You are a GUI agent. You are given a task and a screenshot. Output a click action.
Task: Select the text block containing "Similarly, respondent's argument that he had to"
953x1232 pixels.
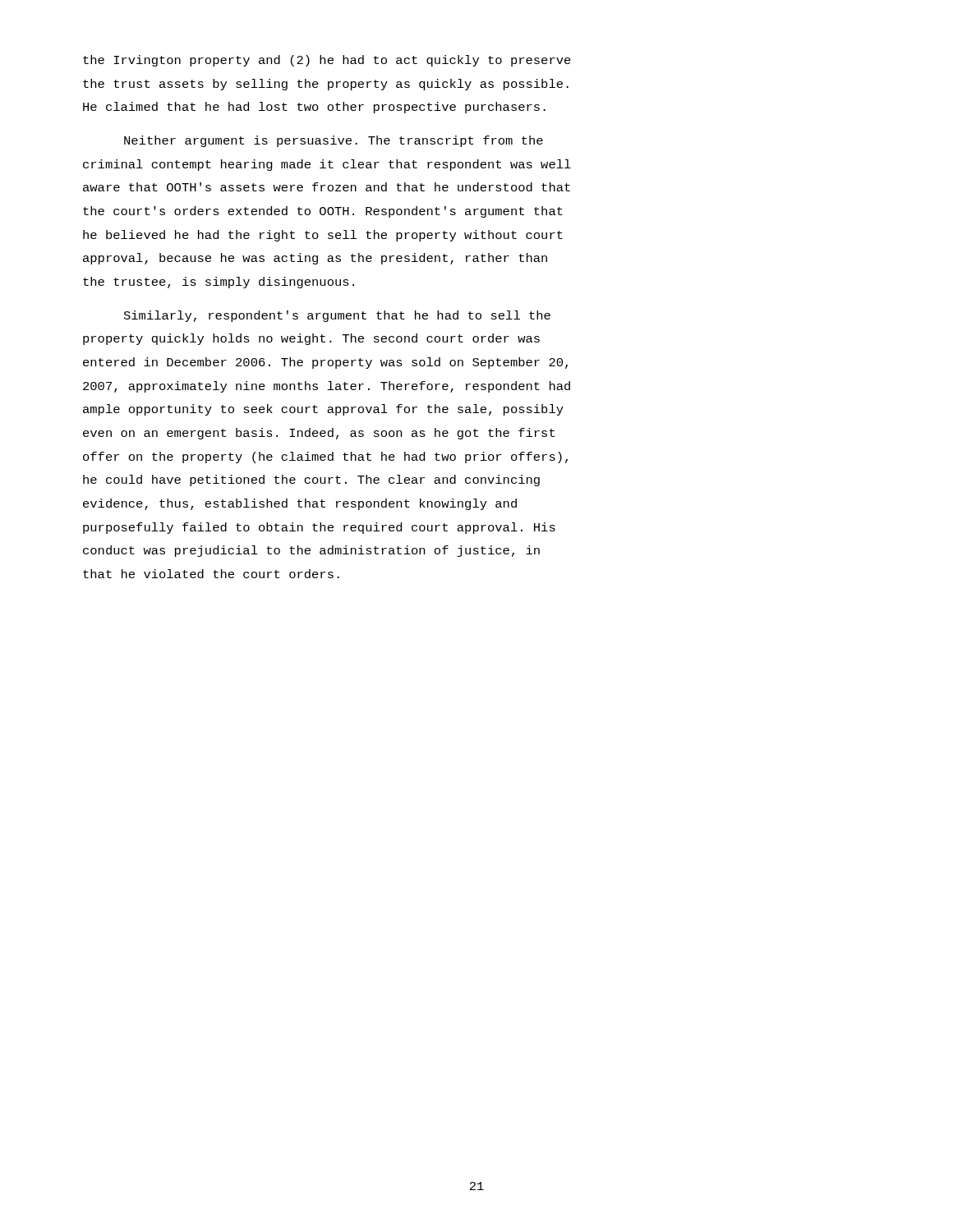[476, 446]
